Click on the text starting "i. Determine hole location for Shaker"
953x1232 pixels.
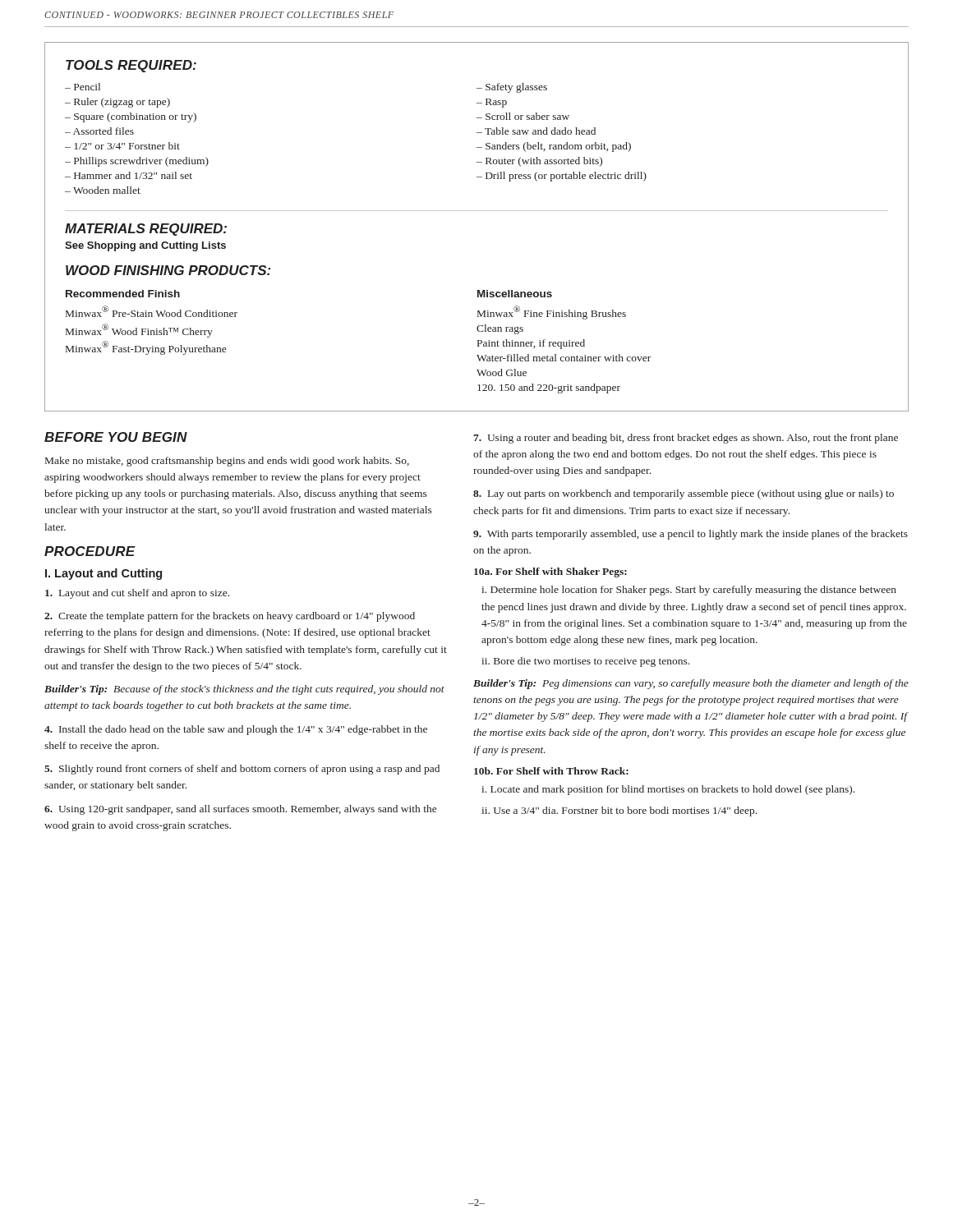tap(694, 614)
